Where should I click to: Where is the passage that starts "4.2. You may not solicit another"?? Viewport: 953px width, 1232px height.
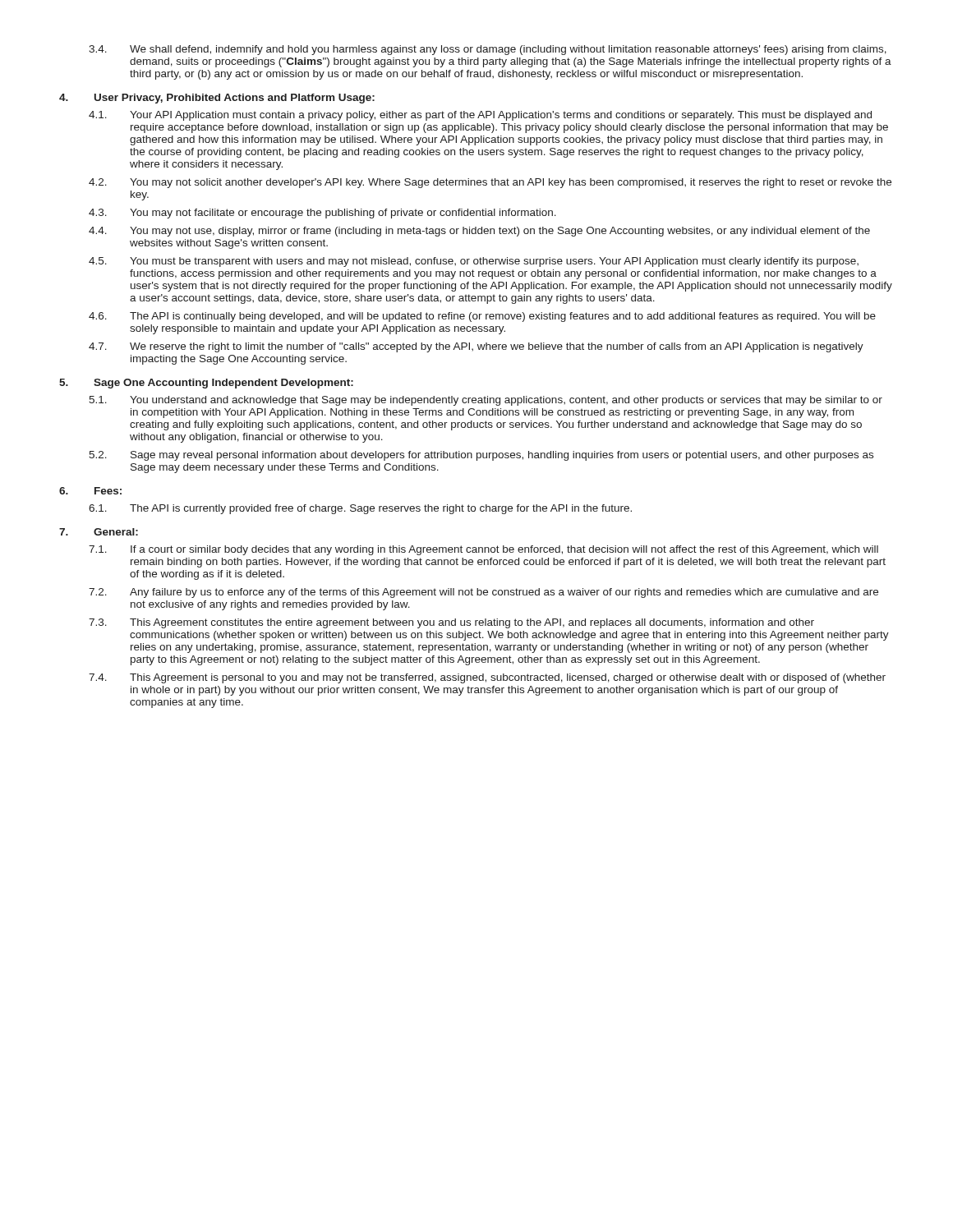(491, 188)
